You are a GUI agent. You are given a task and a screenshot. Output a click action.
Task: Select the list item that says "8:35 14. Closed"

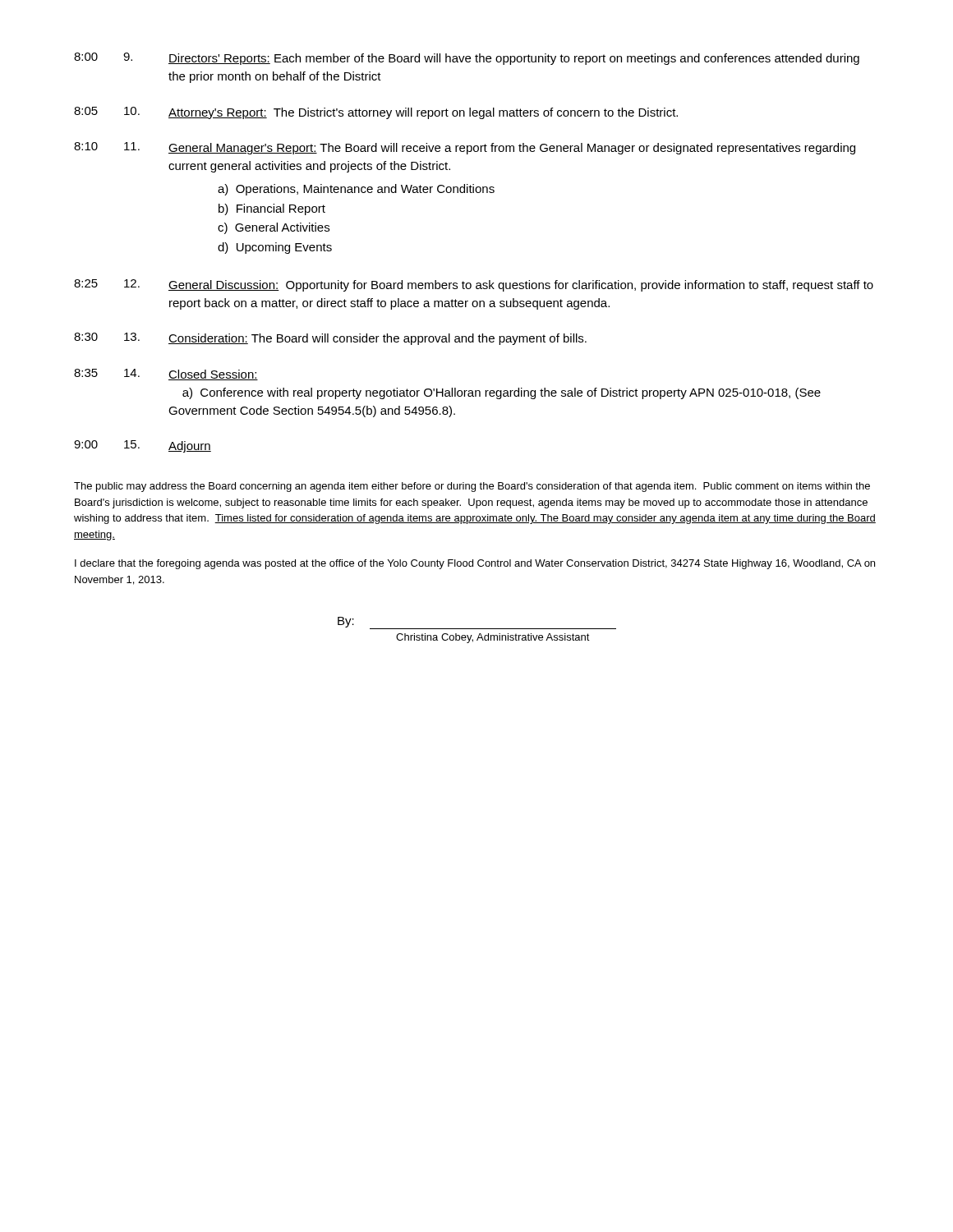[x=476, y=392]
